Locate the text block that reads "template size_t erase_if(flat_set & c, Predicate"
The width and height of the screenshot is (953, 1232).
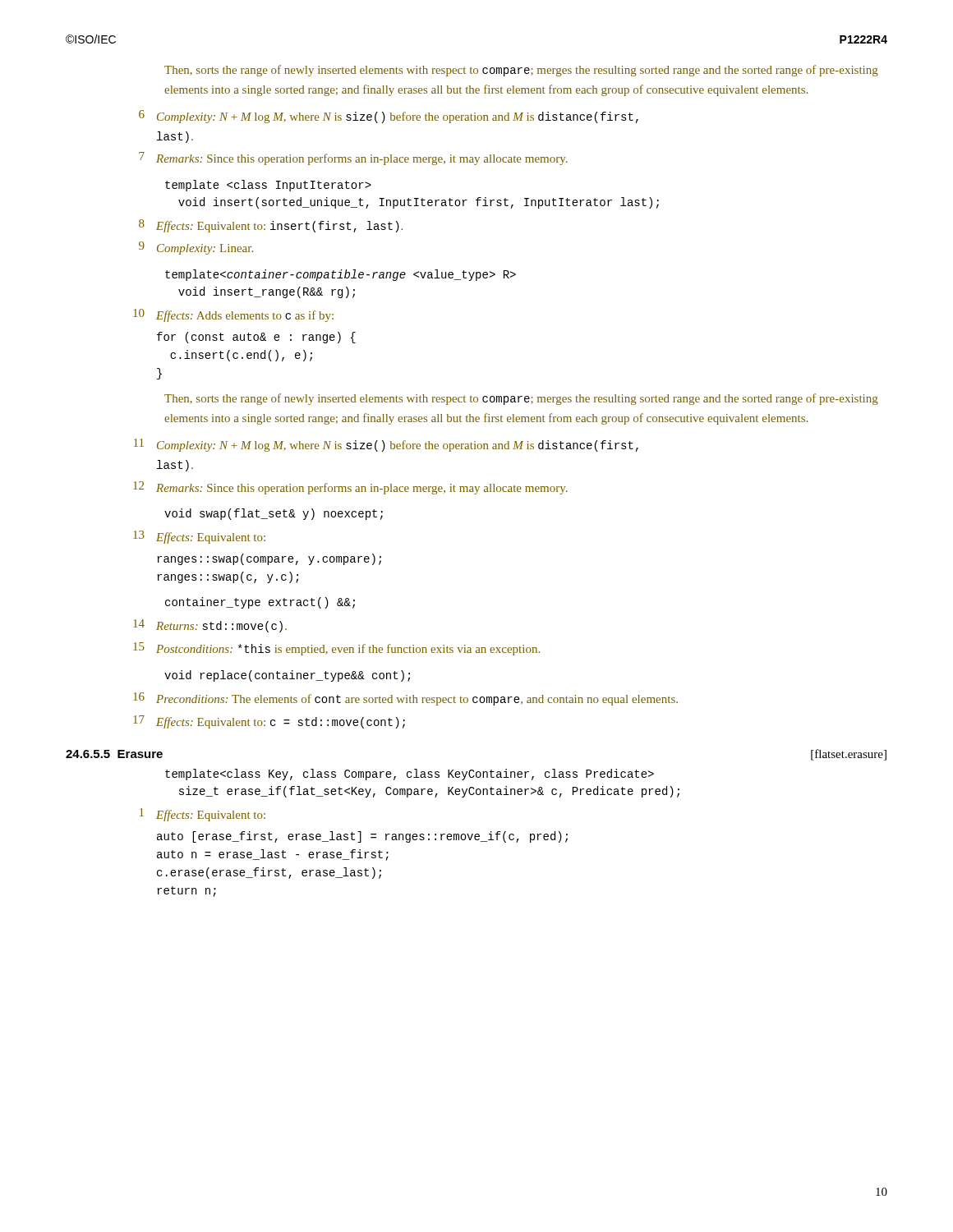pyautogui.click(x=423, y=783)
